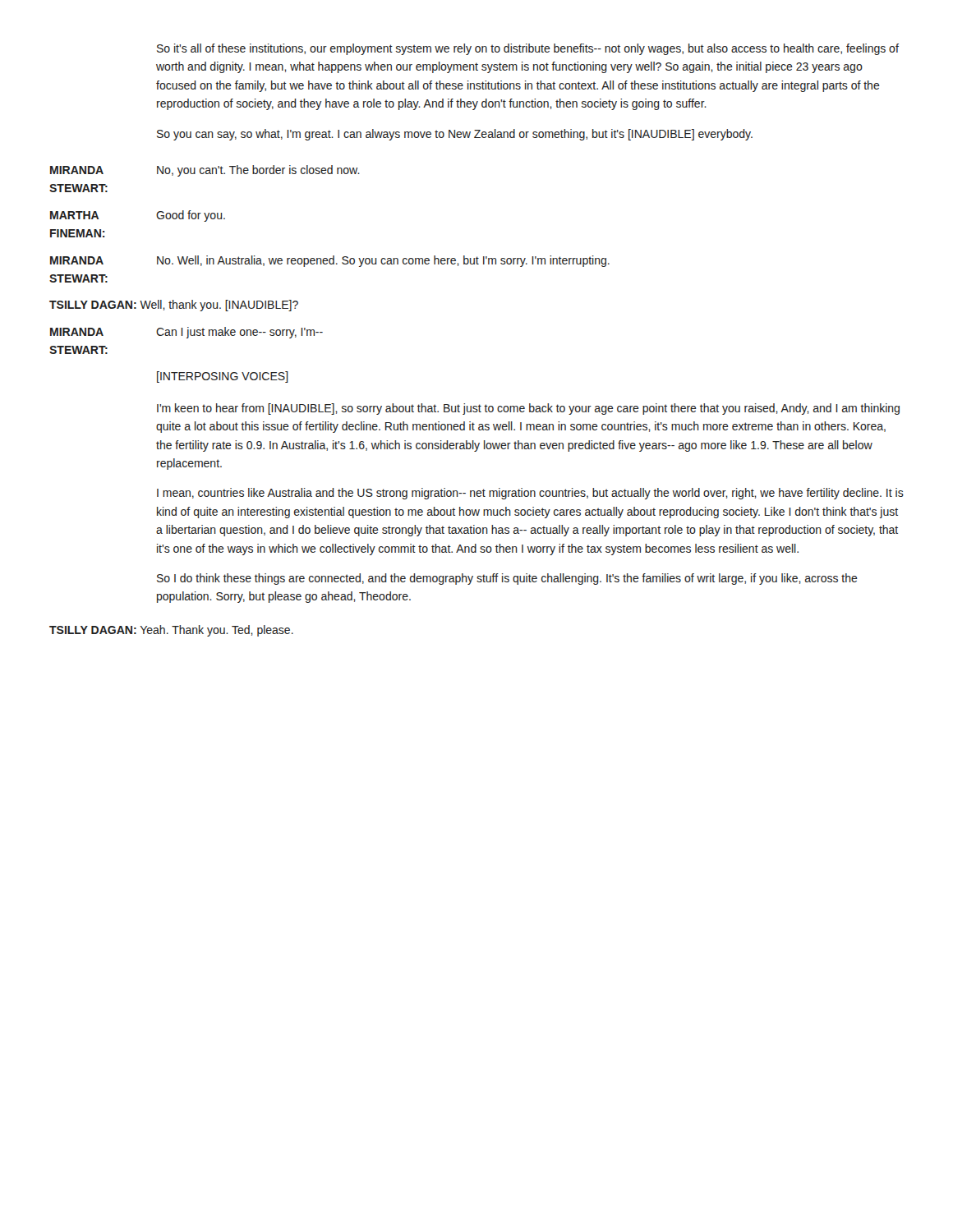Screen dimensions: 1232x953
Task: Select the text block that says "So you can say,"
Action: [455, 133]
